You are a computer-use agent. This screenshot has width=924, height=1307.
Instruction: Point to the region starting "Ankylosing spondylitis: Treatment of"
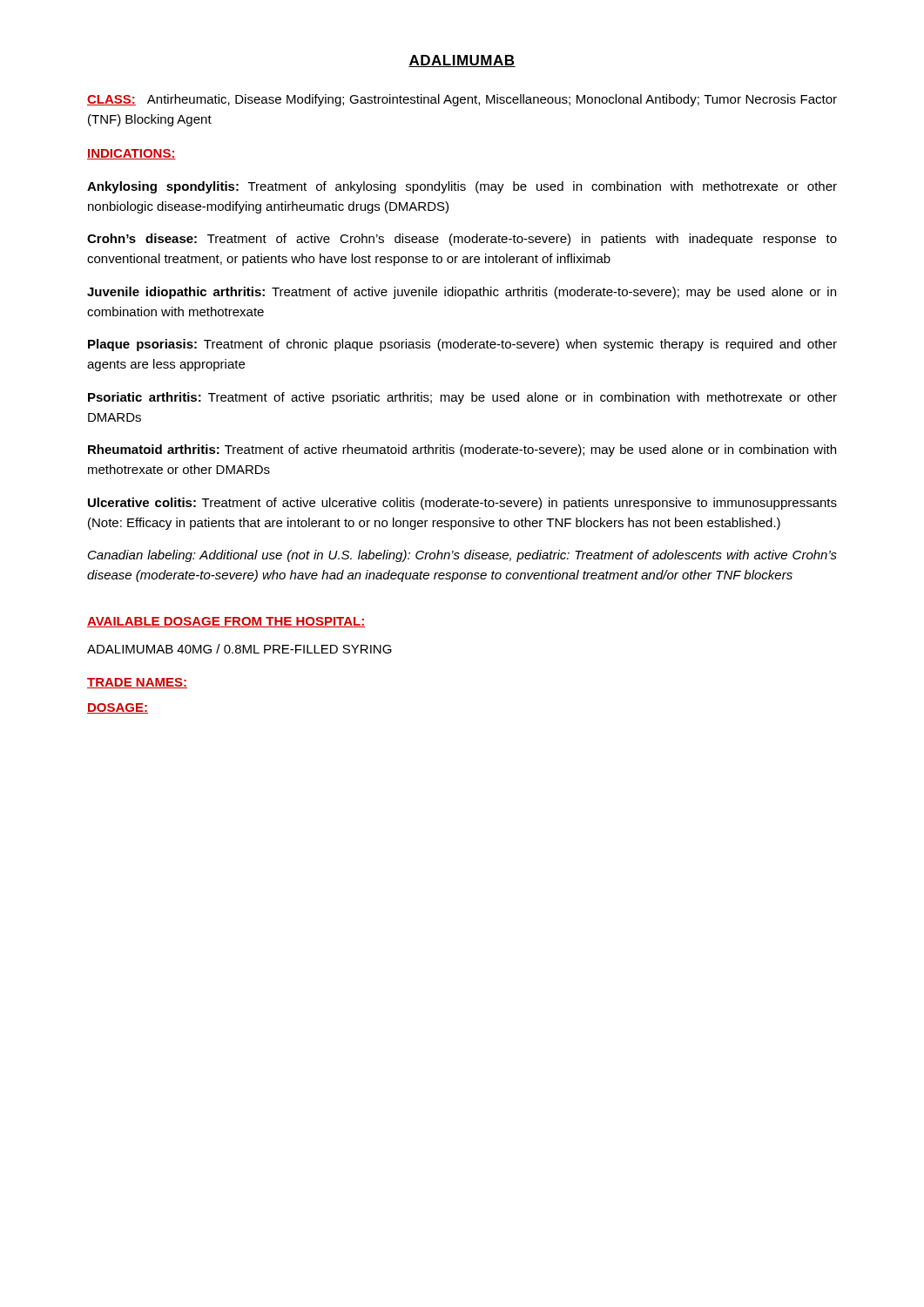[462, 196]
